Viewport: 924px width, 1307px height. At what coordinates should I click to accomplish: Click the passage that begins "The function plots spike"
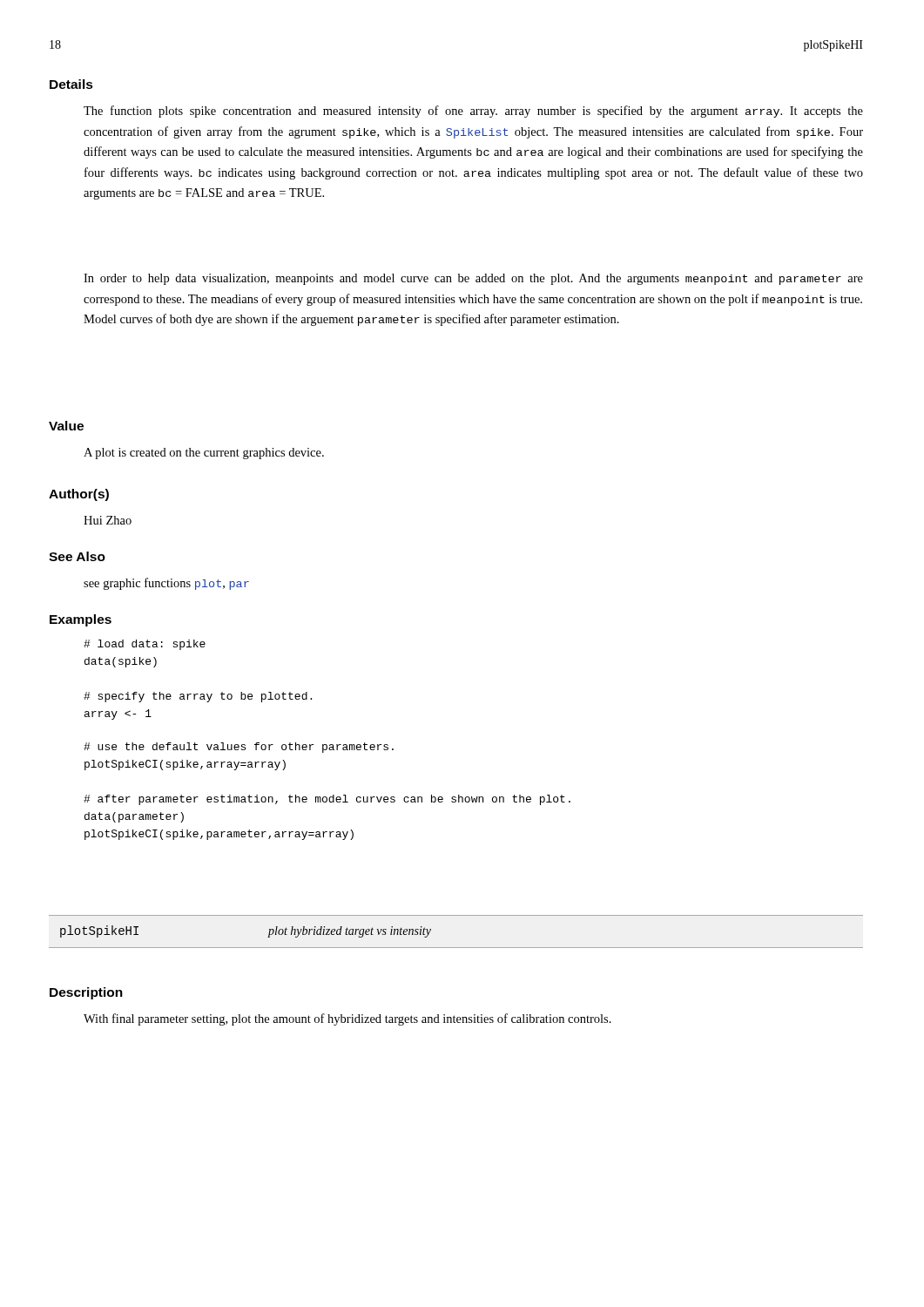[x=473, y=152]
